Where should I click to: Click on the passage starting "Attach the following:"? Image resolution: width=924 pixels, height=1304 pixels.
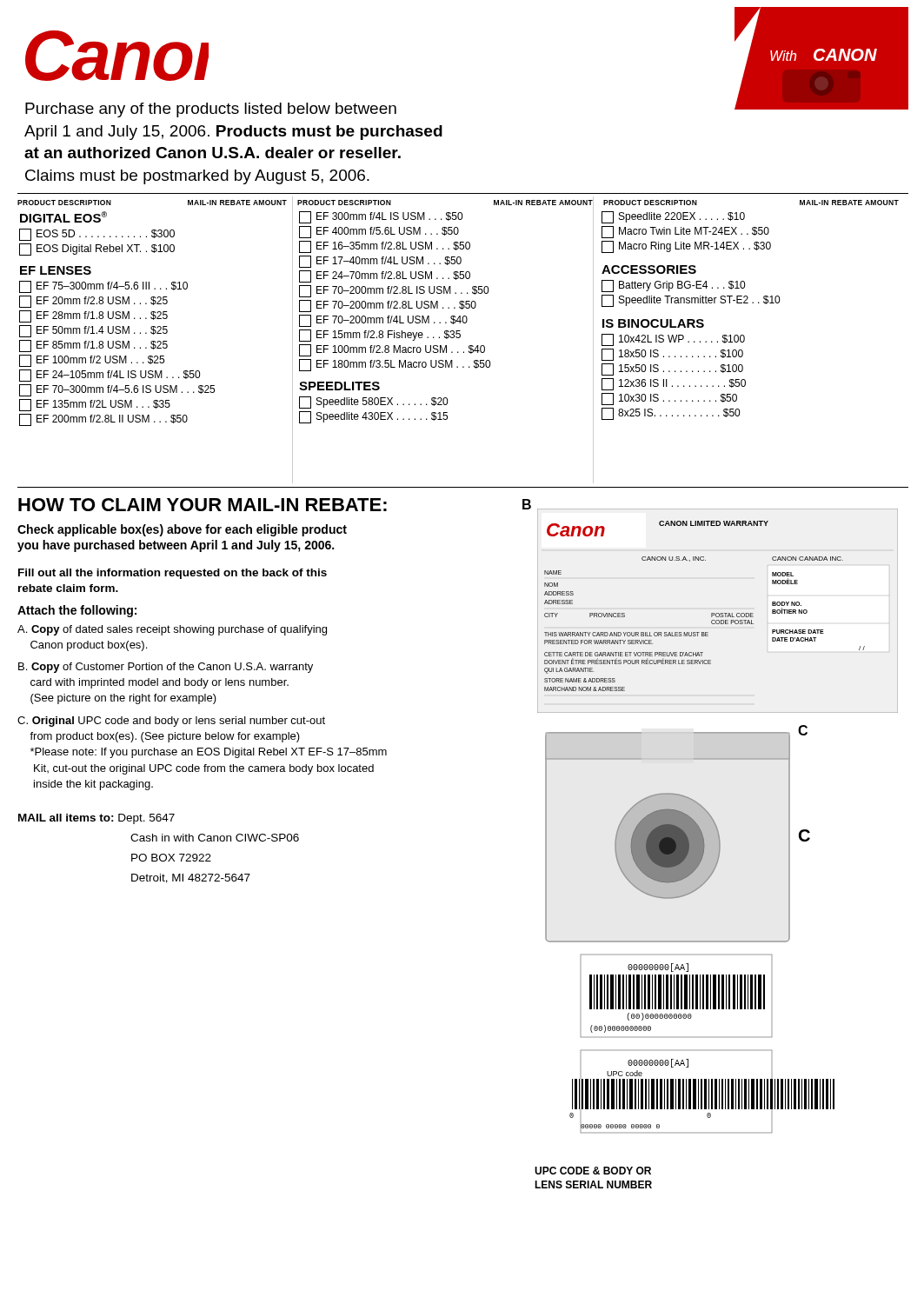coord(78,610)
